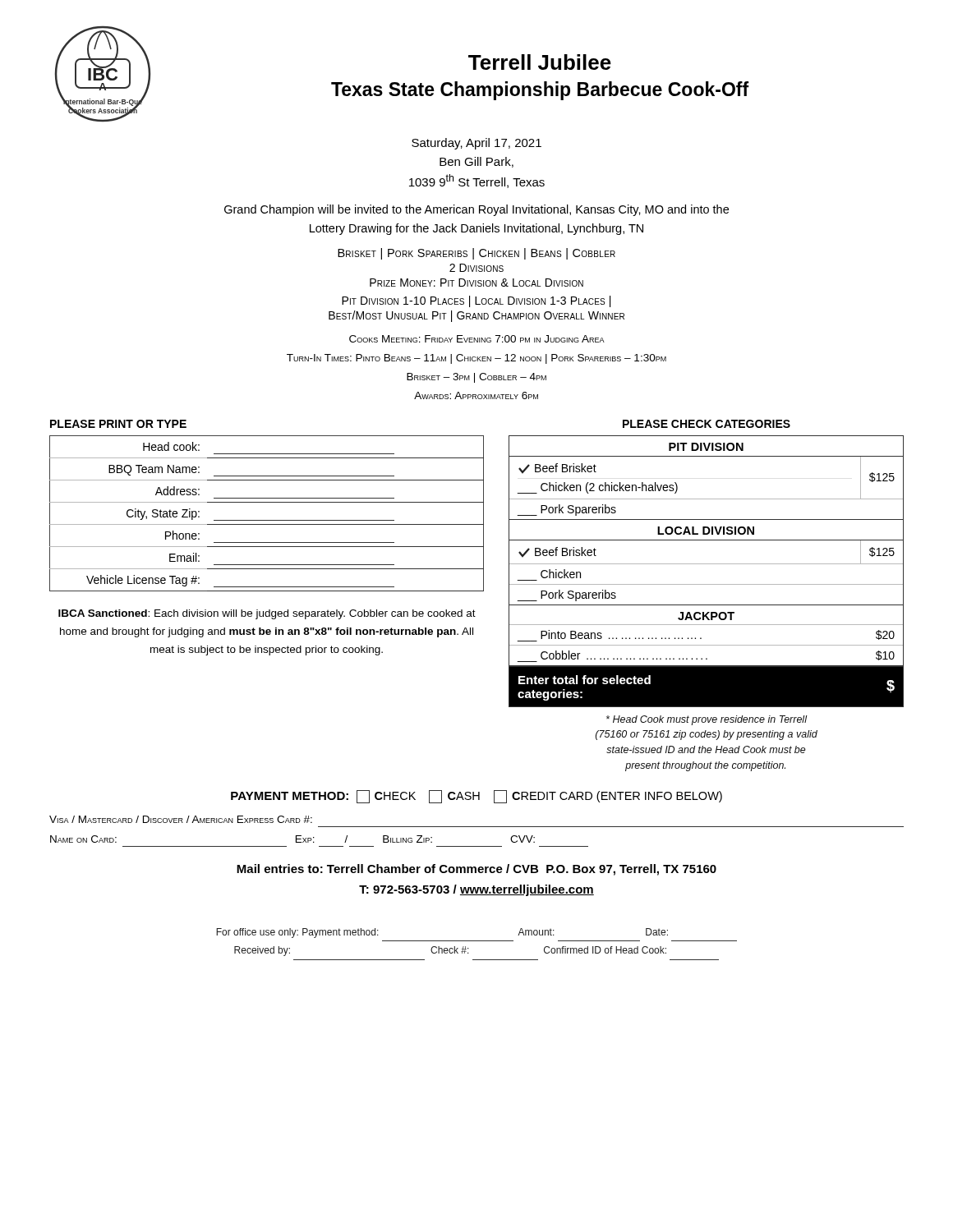Click on the table containing "City, State Zip:"
This screenshot has height=1232, width=953.
click(x=267, y=513)
